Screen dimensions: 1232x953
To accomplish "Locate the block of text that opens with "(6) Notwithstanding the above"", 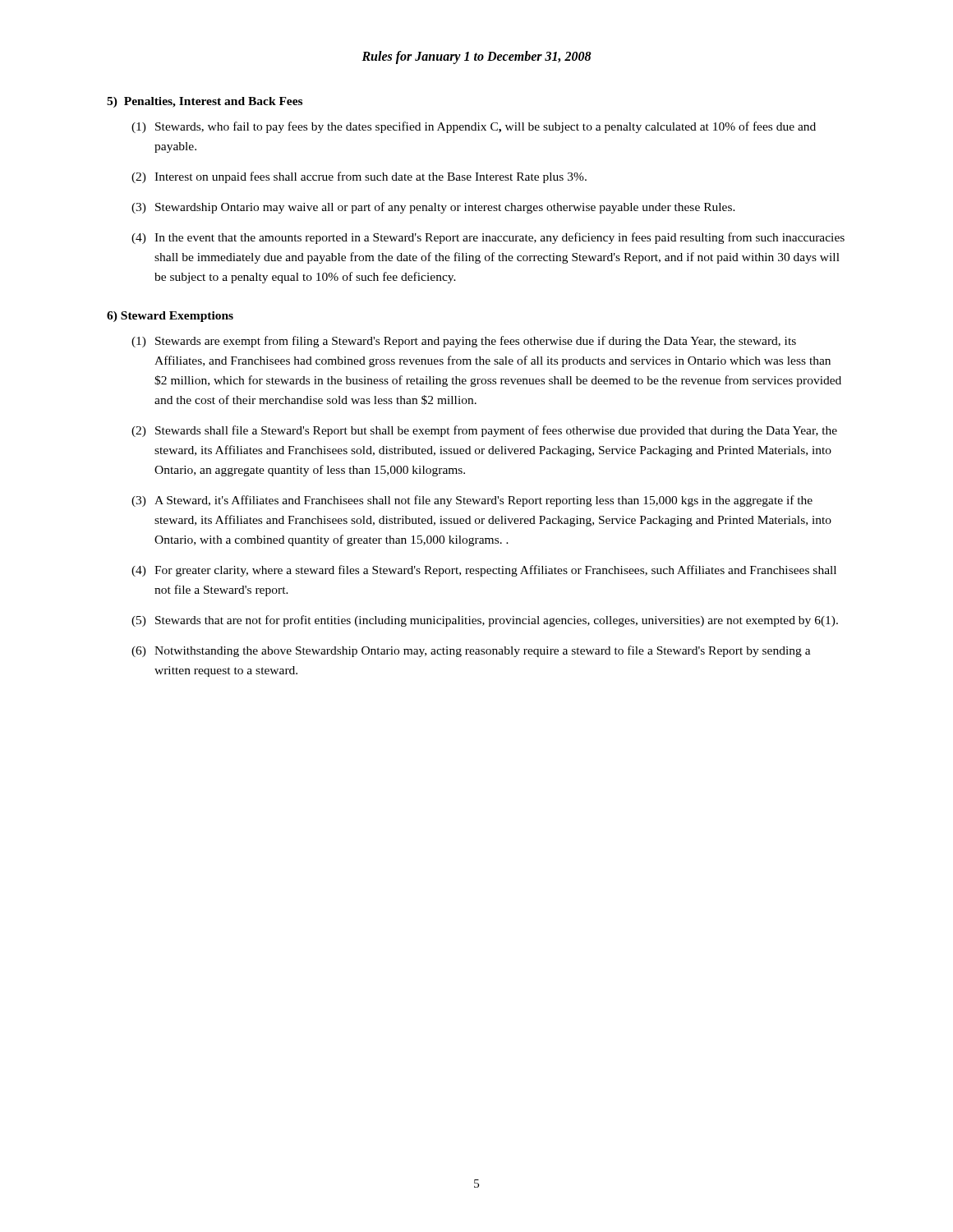I will click(476, 661).
